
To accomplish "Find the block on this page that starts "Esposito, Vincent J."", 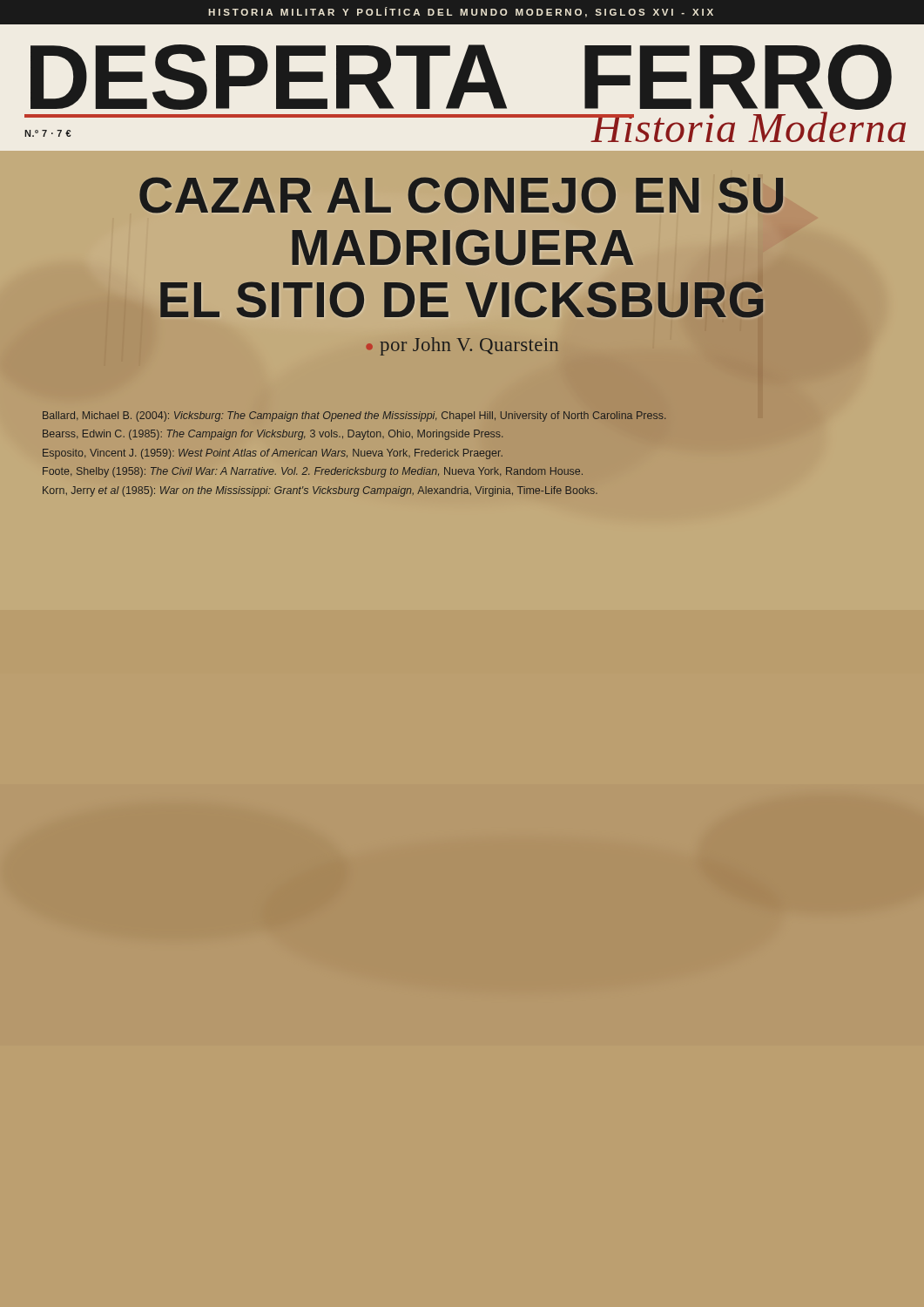I will coord(273,453).
